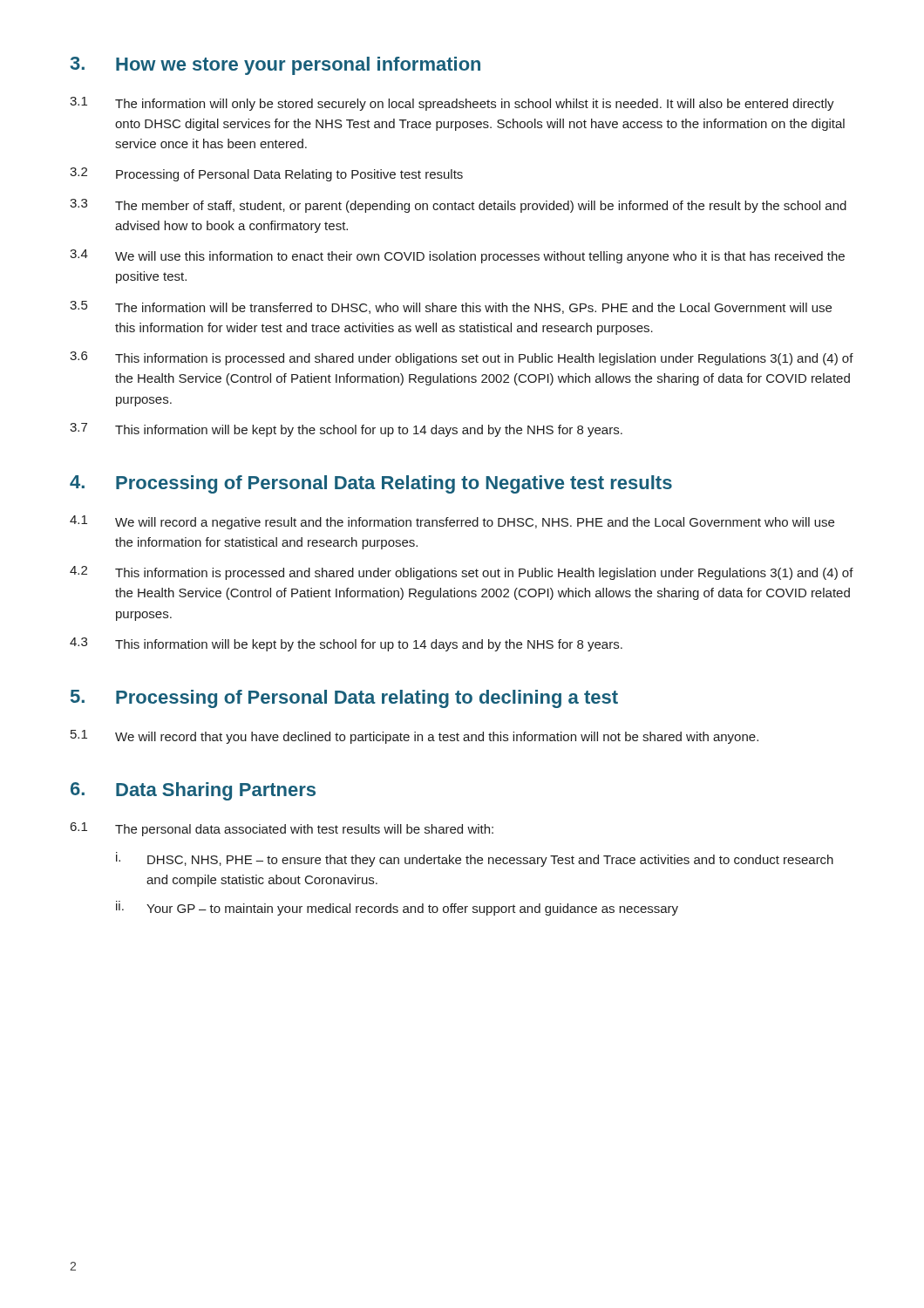Find the block starting "6 This information"

[x=462, y=378]
